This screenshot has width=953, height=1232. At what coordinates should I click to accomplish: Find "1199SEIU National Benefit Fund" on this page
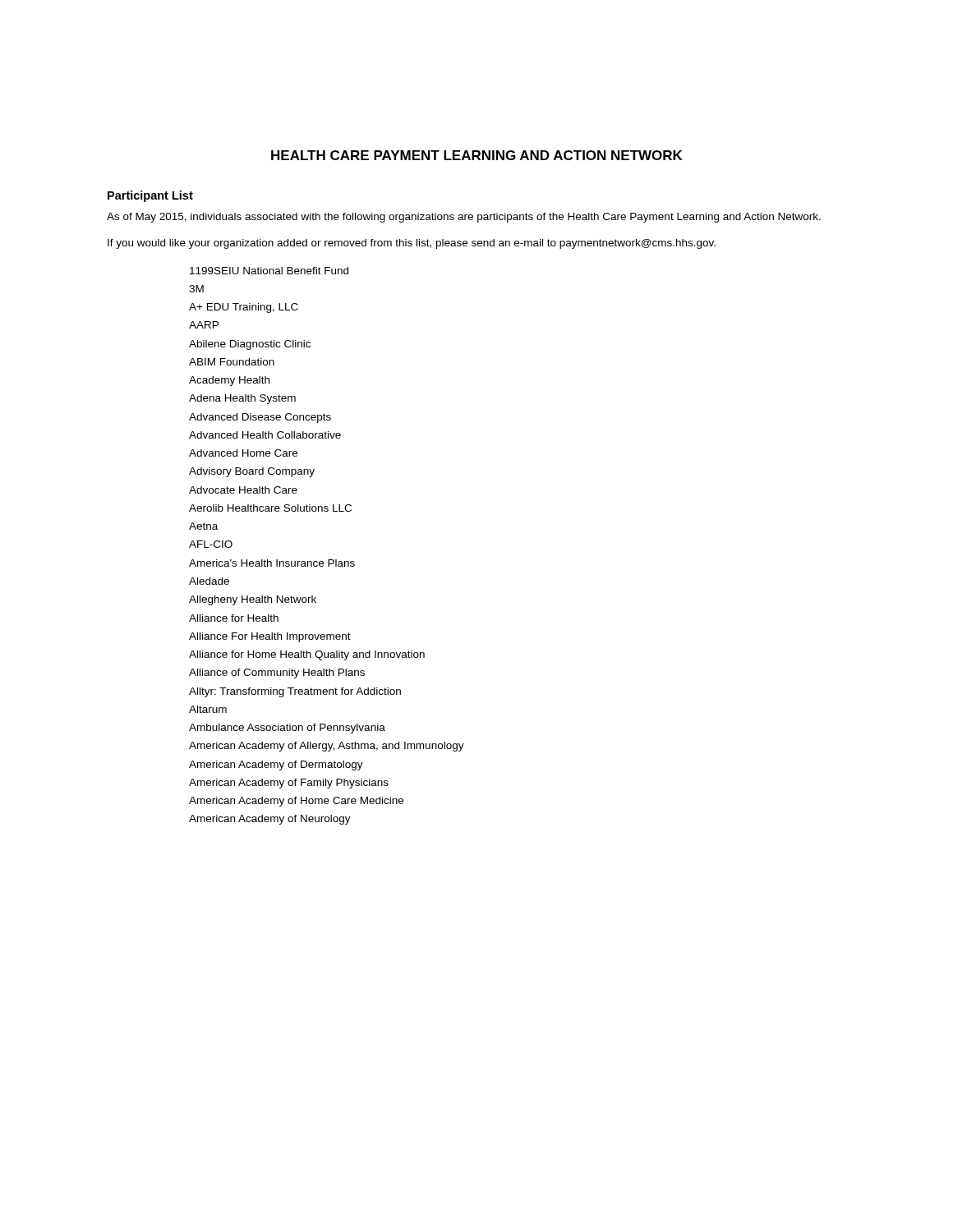pos(269,270)
